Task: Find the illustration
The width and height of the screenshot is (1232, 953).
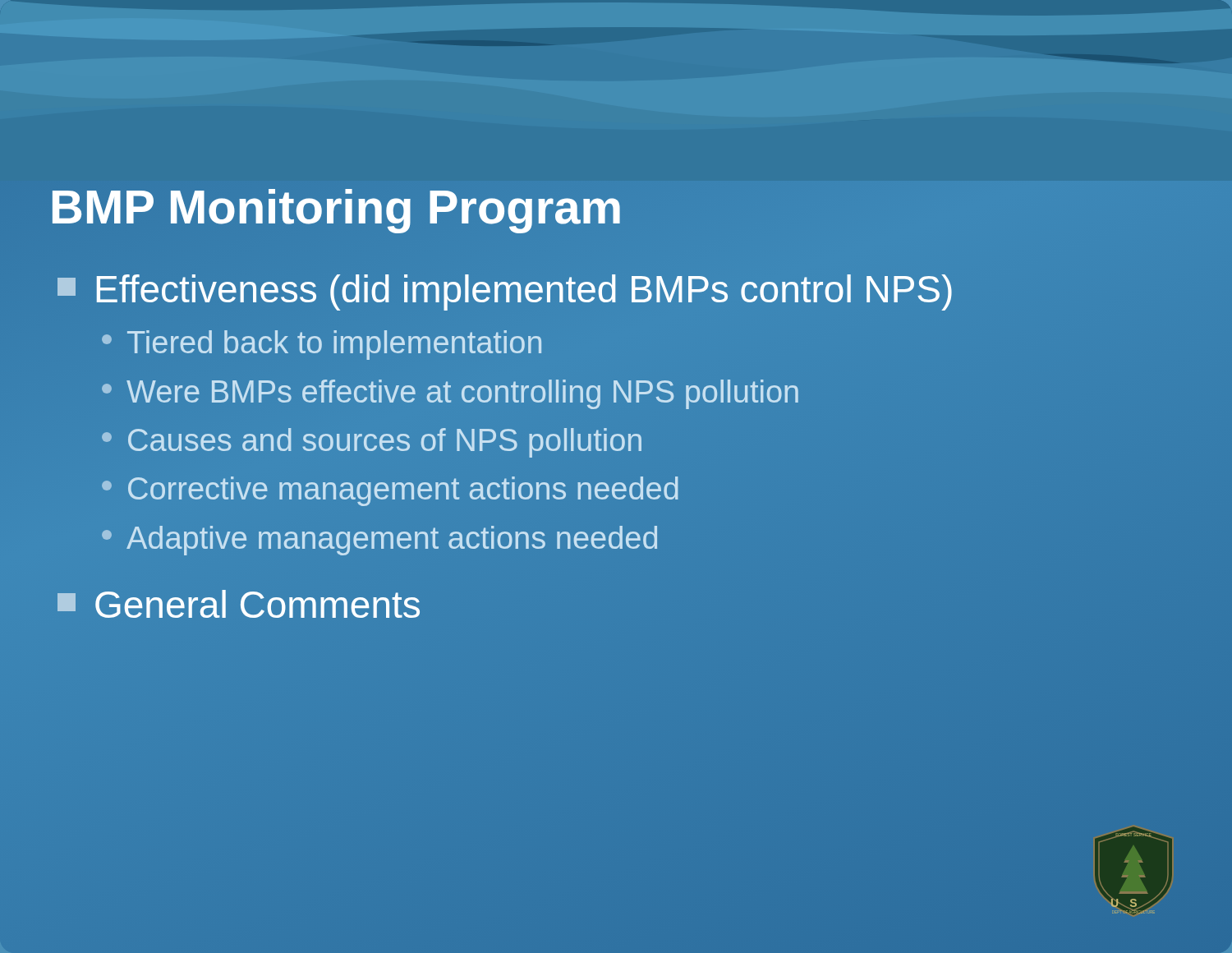Action: [616, 90]
